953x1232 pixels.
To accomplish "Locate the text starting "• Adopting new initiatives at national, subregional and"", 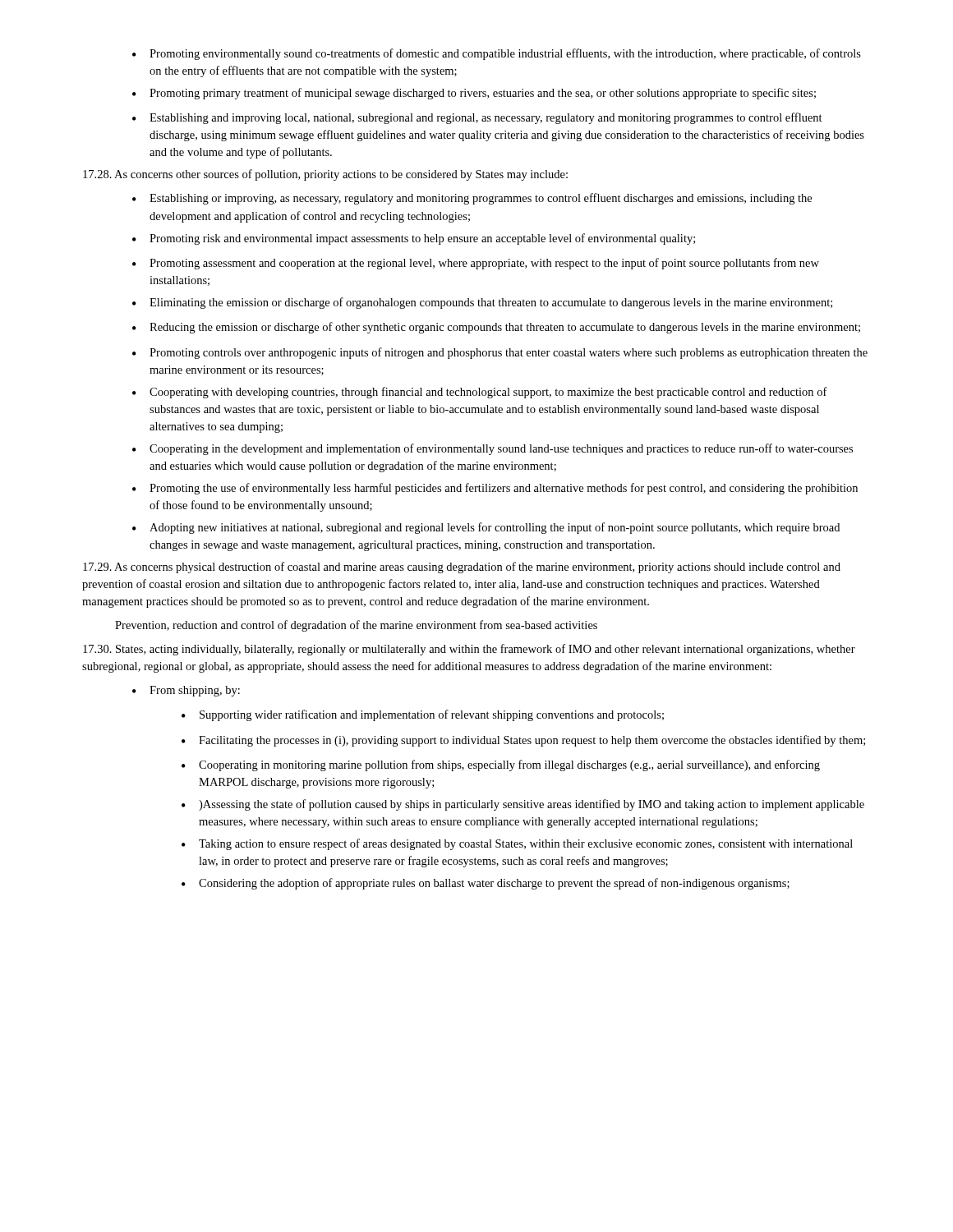I will (501, 536).
